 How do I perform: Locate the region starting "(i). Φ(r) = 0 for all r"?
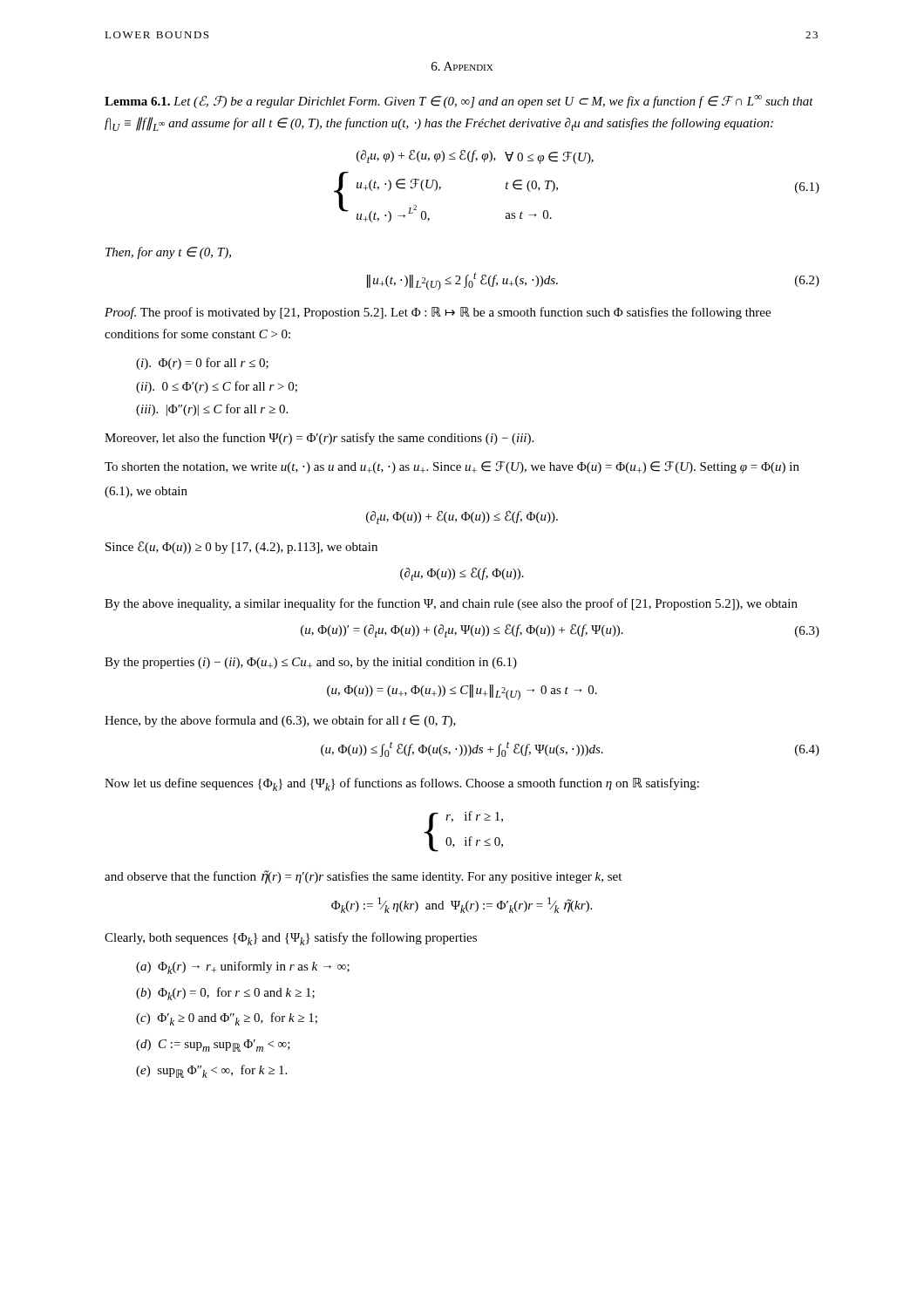(203, 363)
